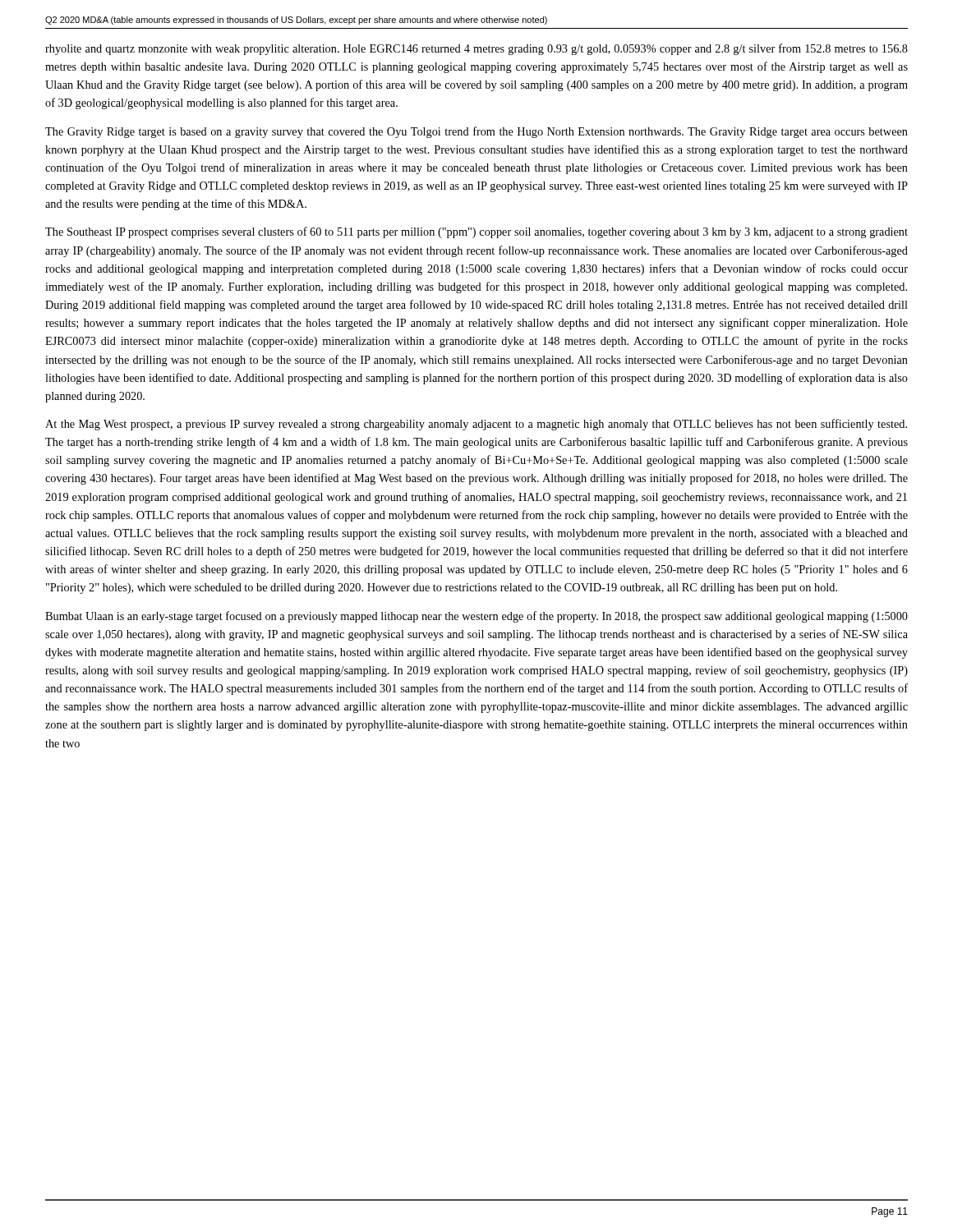This screenshot has width=953, height=1232.
Task: Find the block starting "At the Mag West"
Action: [476, 506]
